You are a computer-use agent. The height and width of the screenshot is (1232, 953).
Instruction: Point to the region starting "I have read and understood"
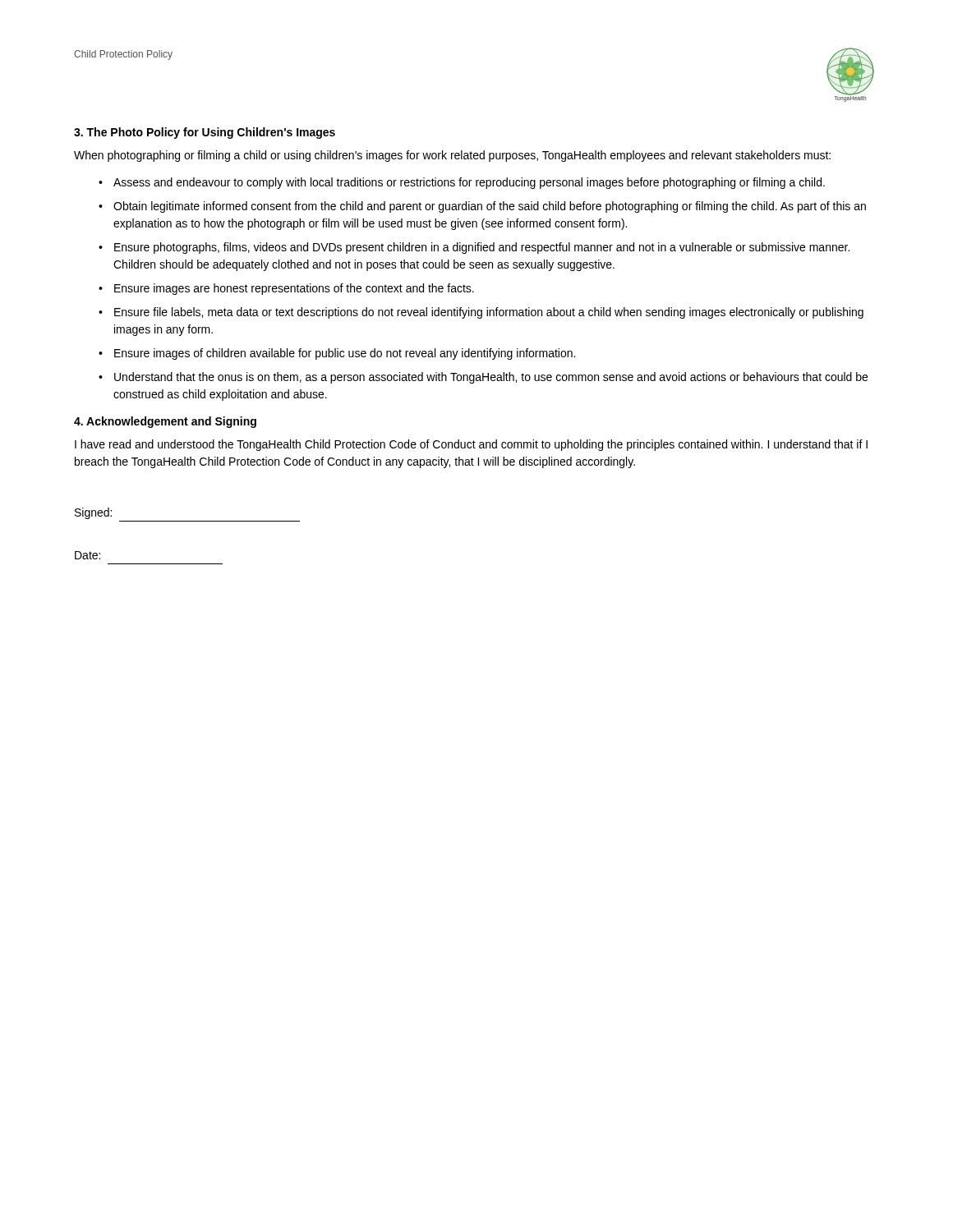[471, 453]
